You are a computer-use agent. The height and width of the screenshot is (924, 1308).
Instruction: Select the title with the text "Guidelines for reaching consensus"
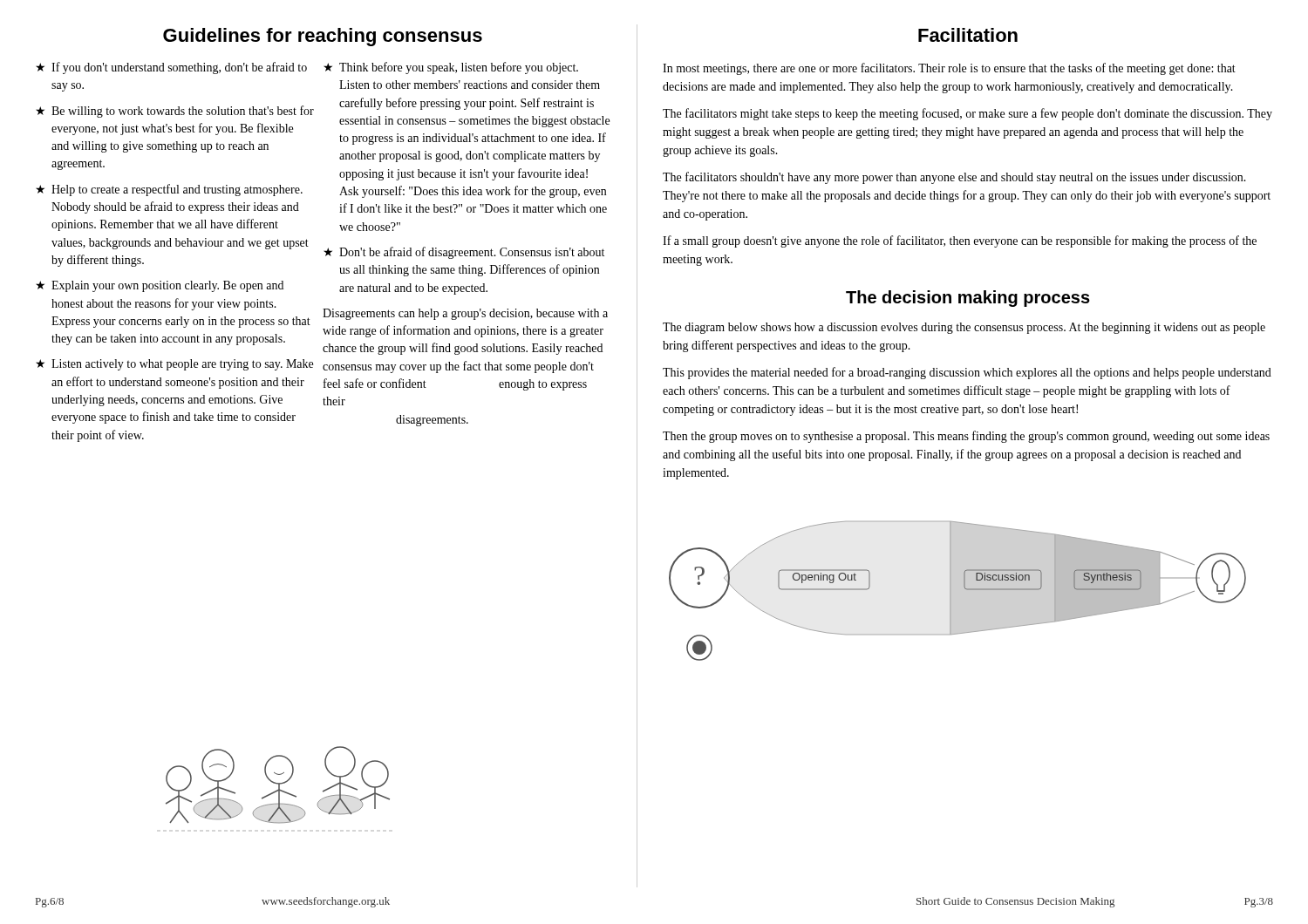(323, 35)
